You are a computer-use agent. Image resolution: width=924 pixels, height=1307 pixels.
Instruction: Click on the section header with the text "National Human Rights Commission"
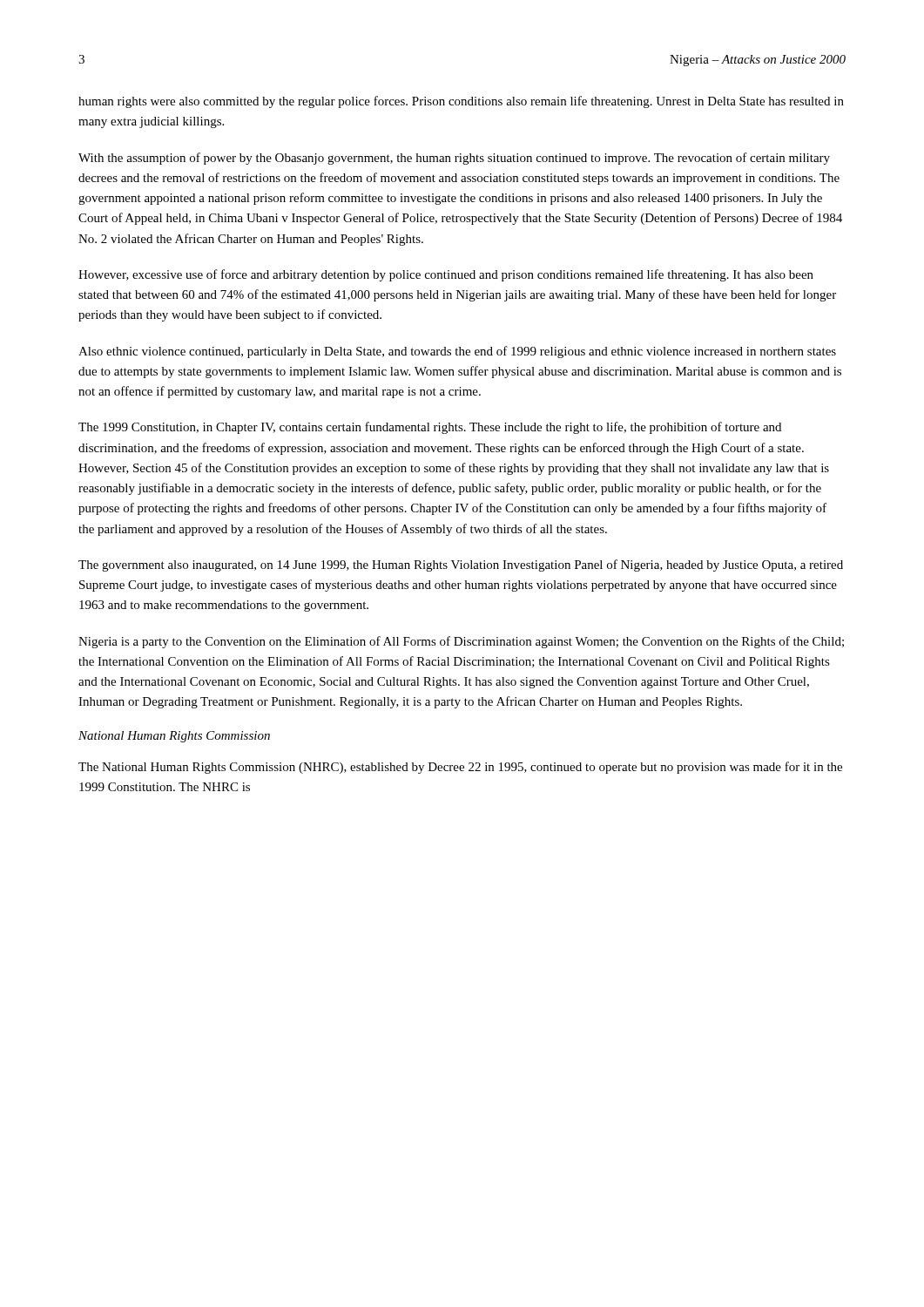[174, 735]
